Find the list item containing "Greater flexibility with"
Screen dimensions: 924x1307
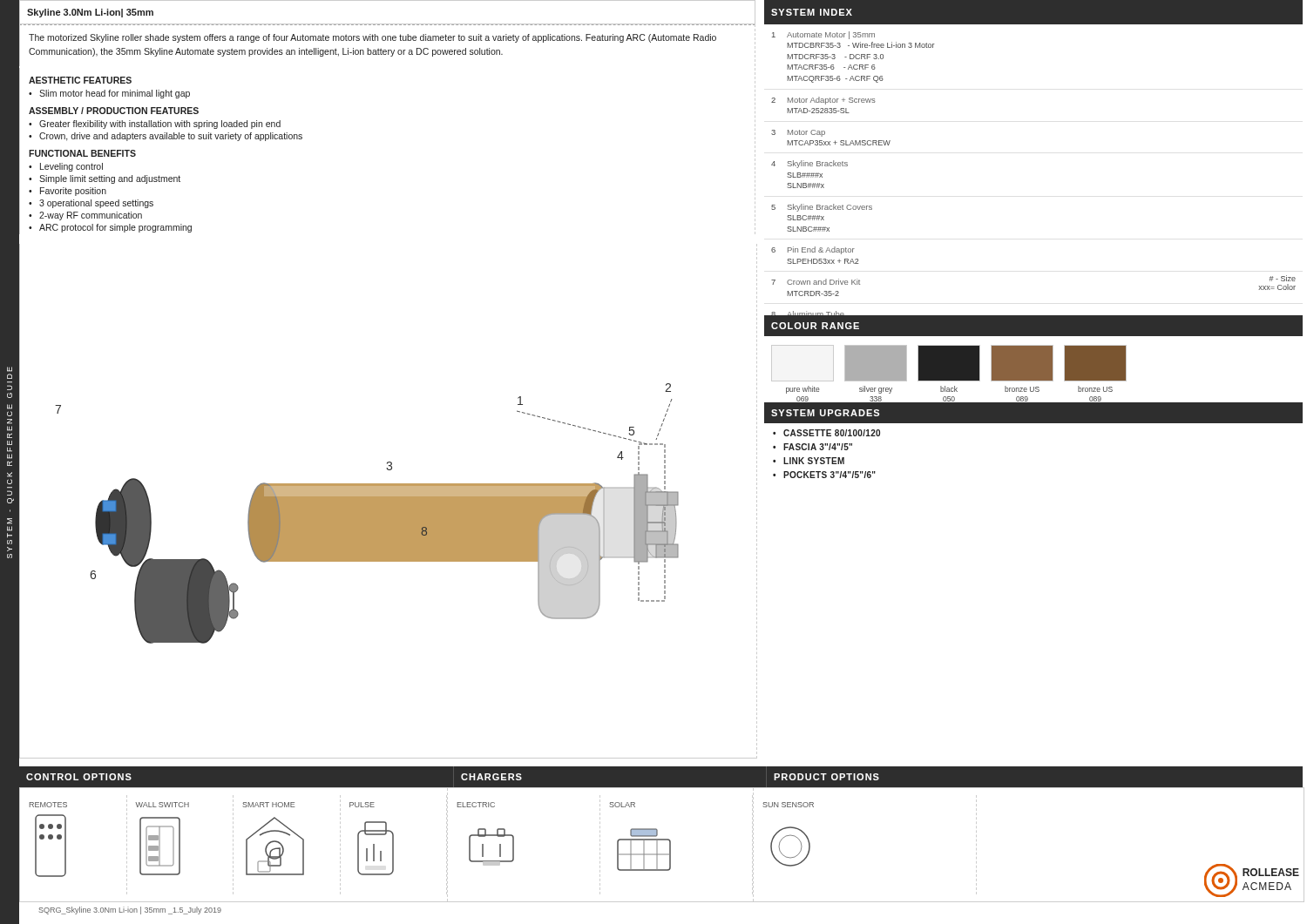tap(160, 124)
